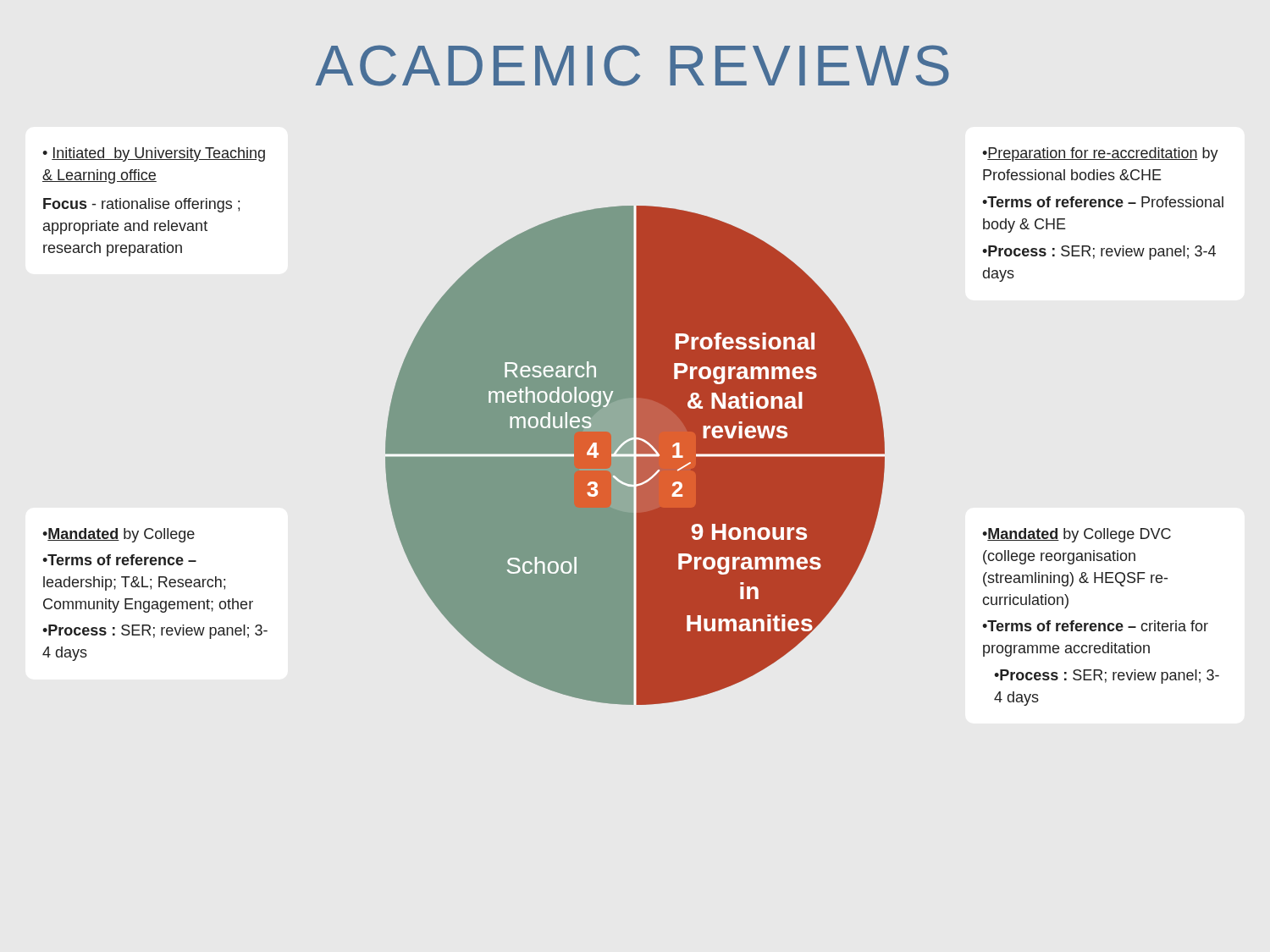Select the text block starting "• Initiated by University Teaching"
Screen dimensions: 952x1270
point(157,201)
